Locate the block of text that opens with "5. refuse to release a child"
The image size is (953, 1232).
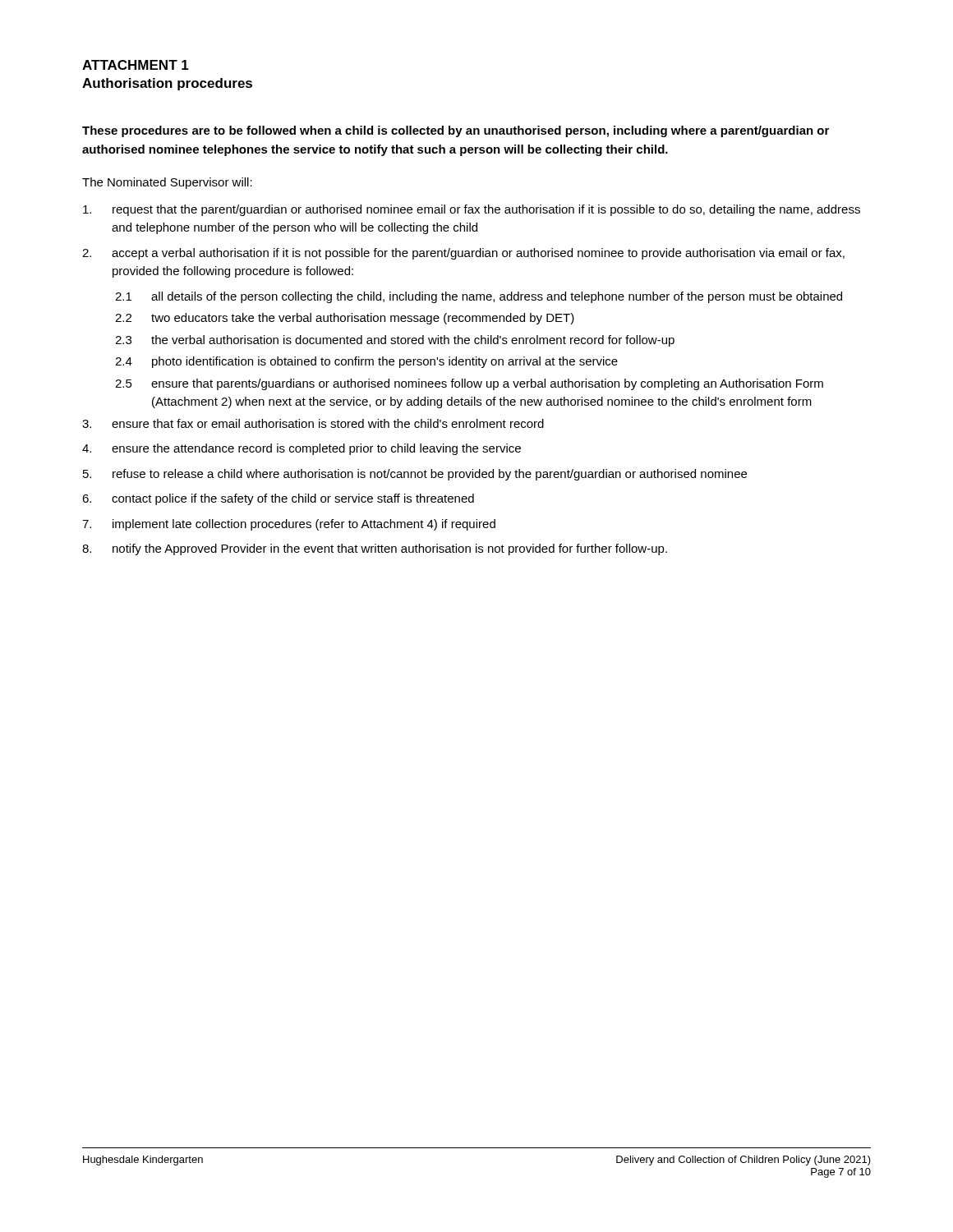pos(476,474)
